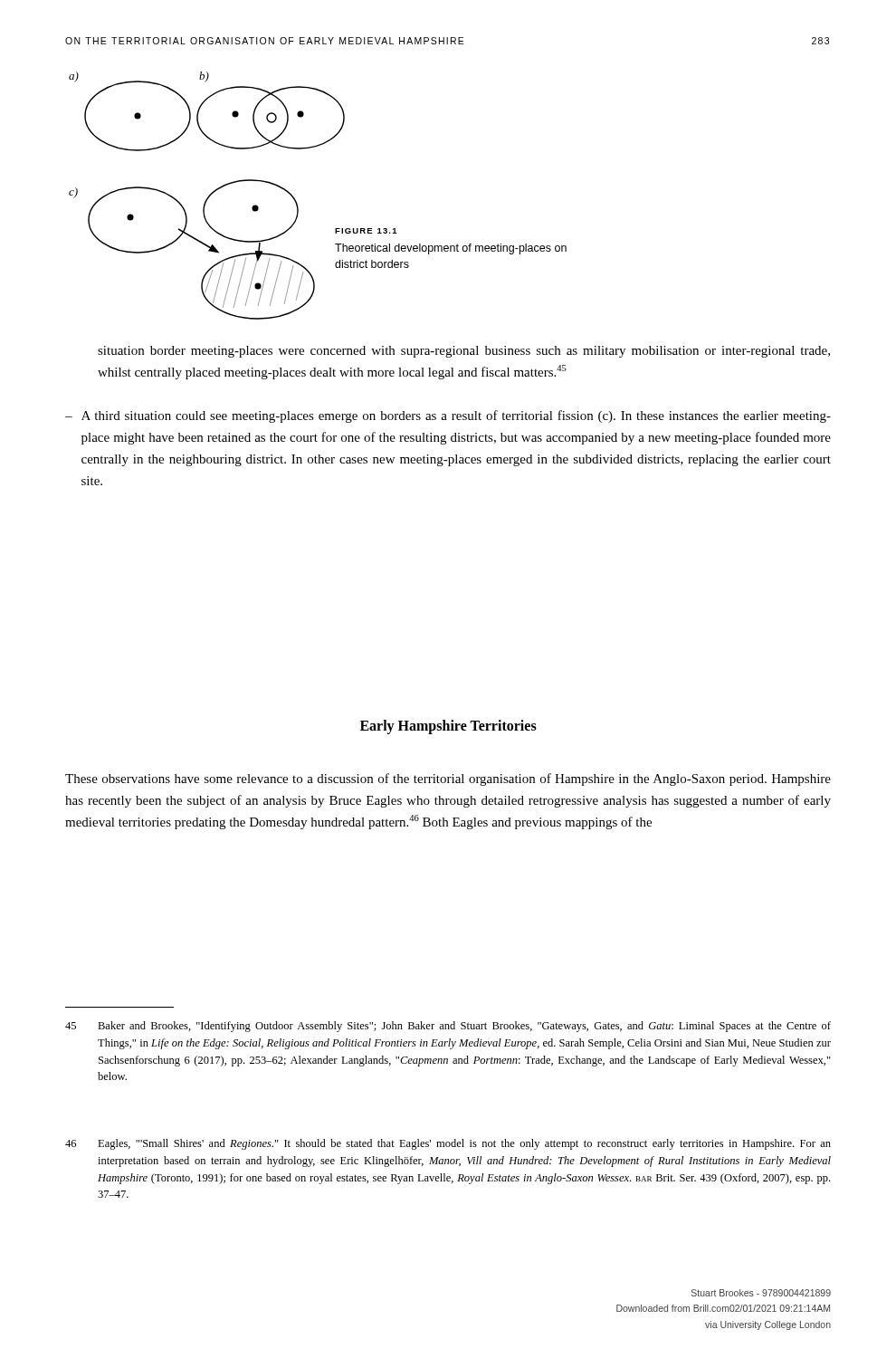Locate the footnote that says "46 Eagles, "'Small Shires' and Regiones.""
This screenshot has height=1358, width=896.
[448, 1169]
